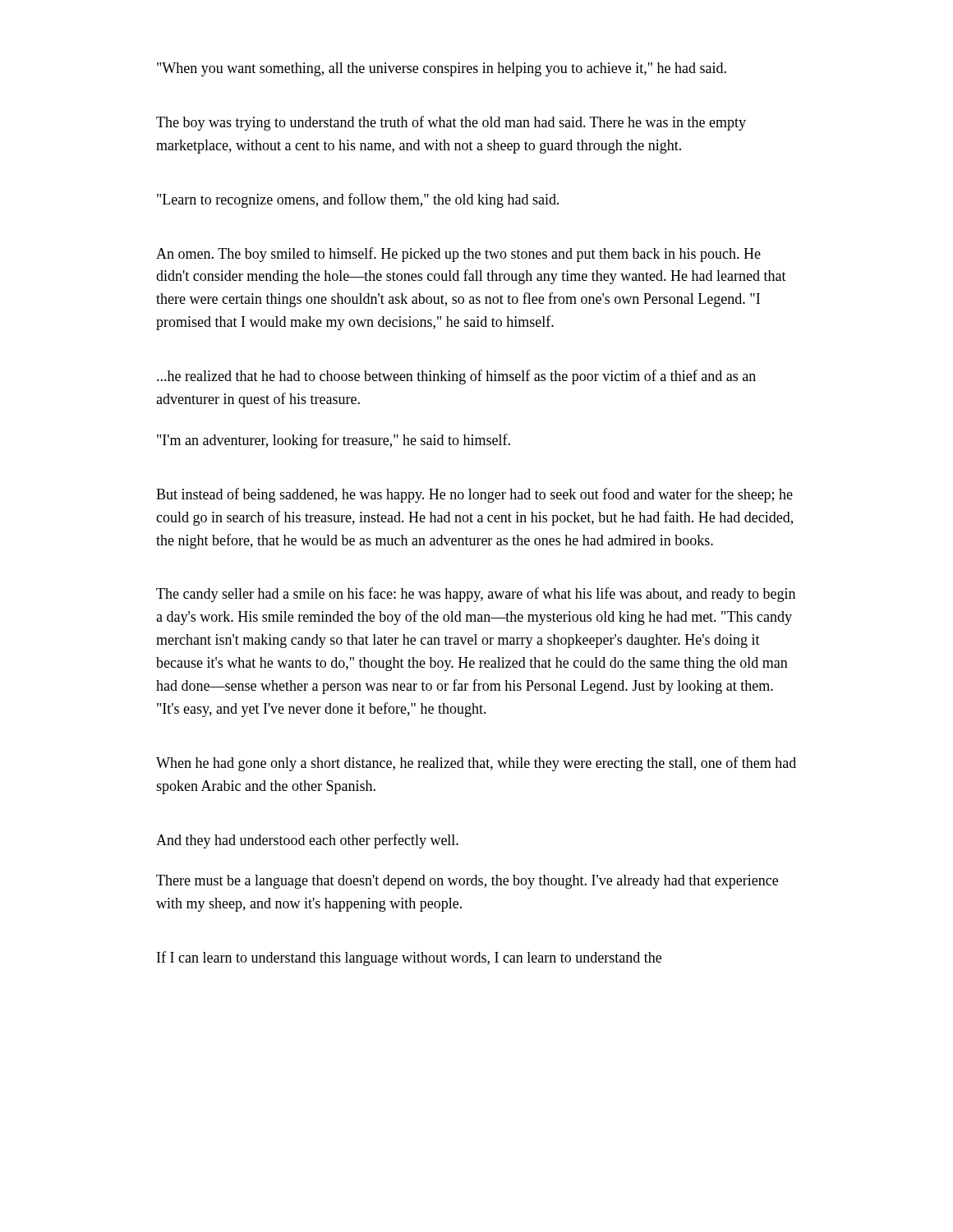Viewport: 953px width, 1232px height.
Task: Locate the block starting "The candy seller had a smile on his"
Action: click(476, 651)
